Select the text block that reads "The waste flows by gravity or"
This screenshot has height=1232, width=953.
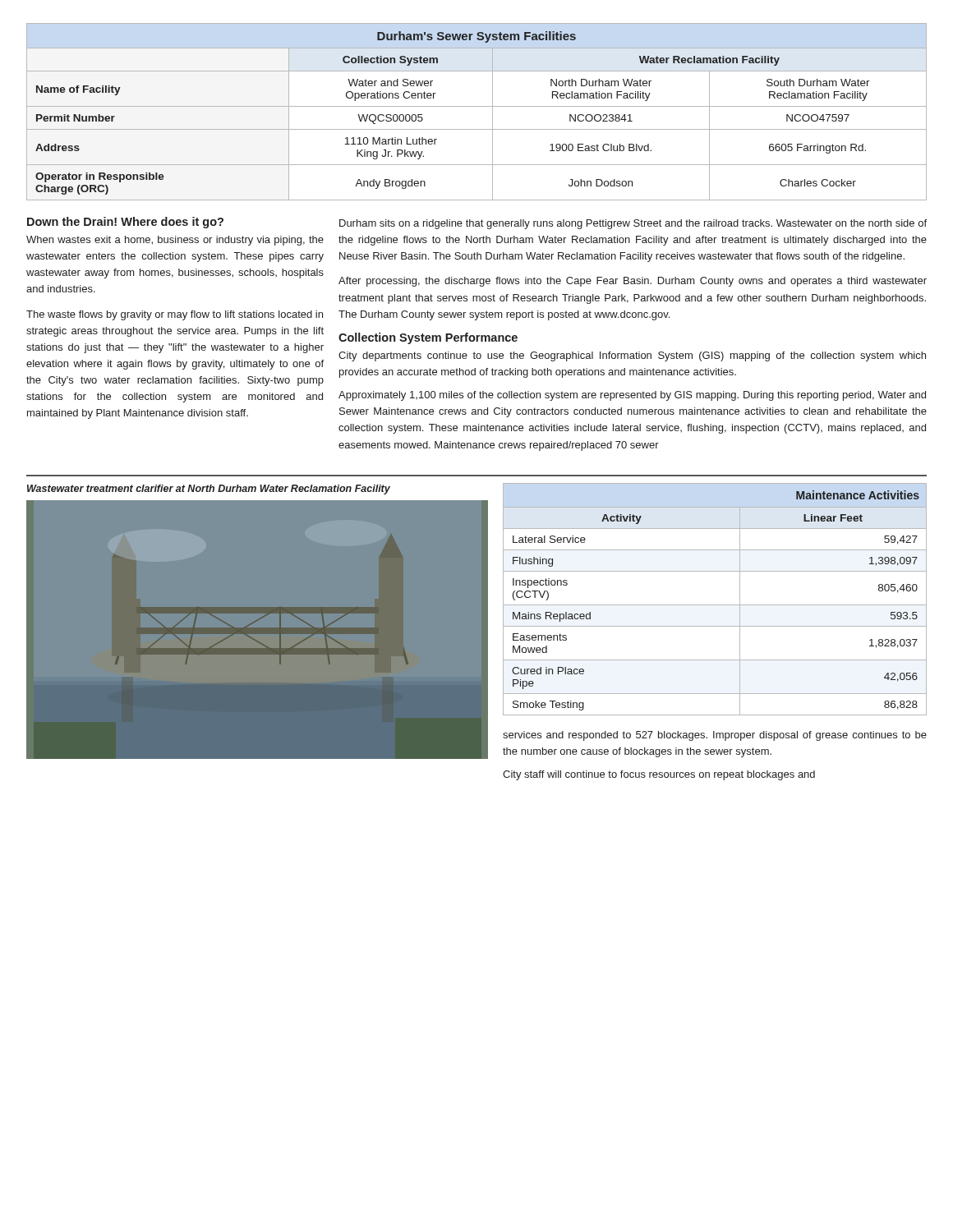(175, 363)
